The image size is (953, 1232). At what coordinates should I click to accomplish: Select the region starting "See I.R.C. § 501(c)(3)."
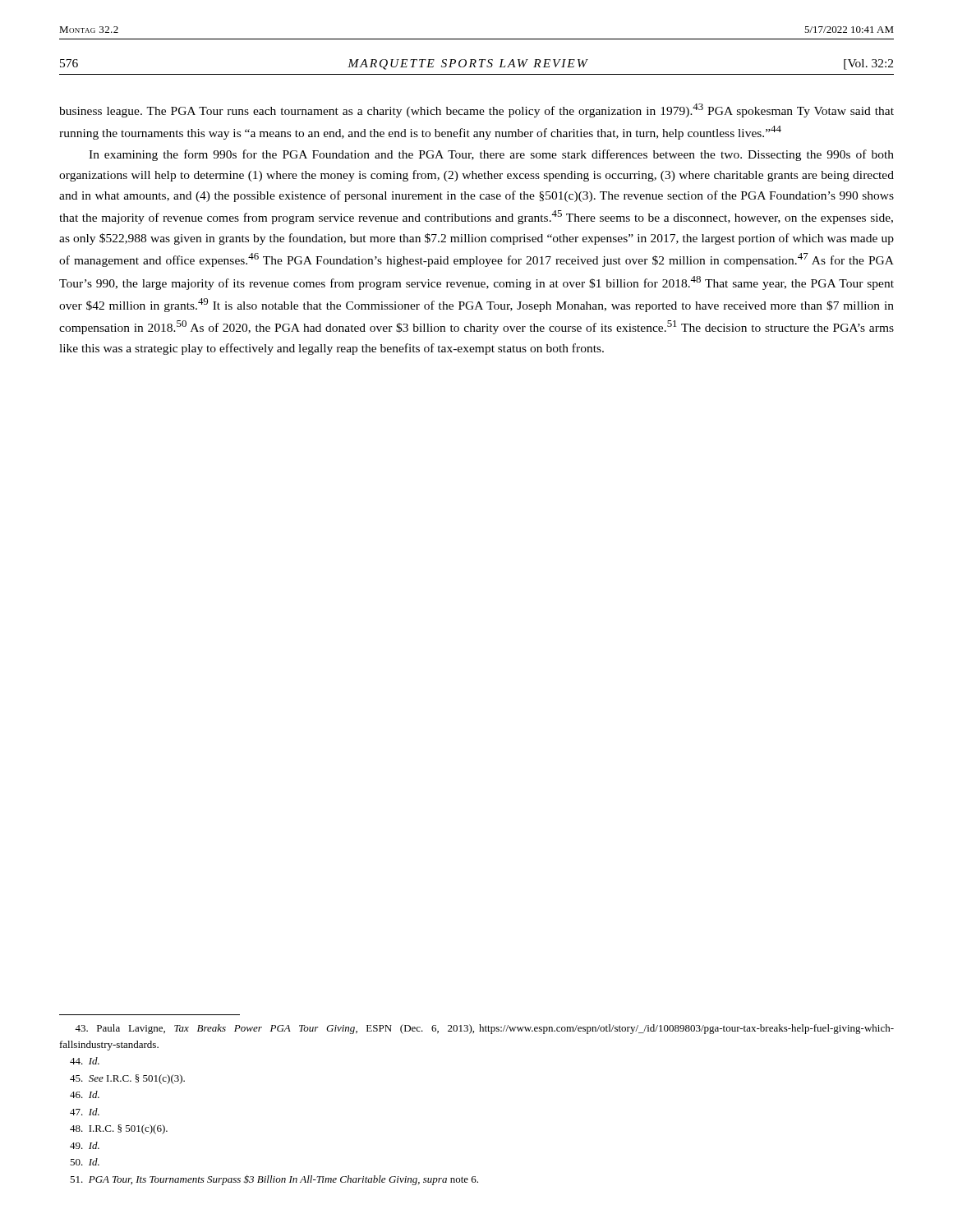122,1078
